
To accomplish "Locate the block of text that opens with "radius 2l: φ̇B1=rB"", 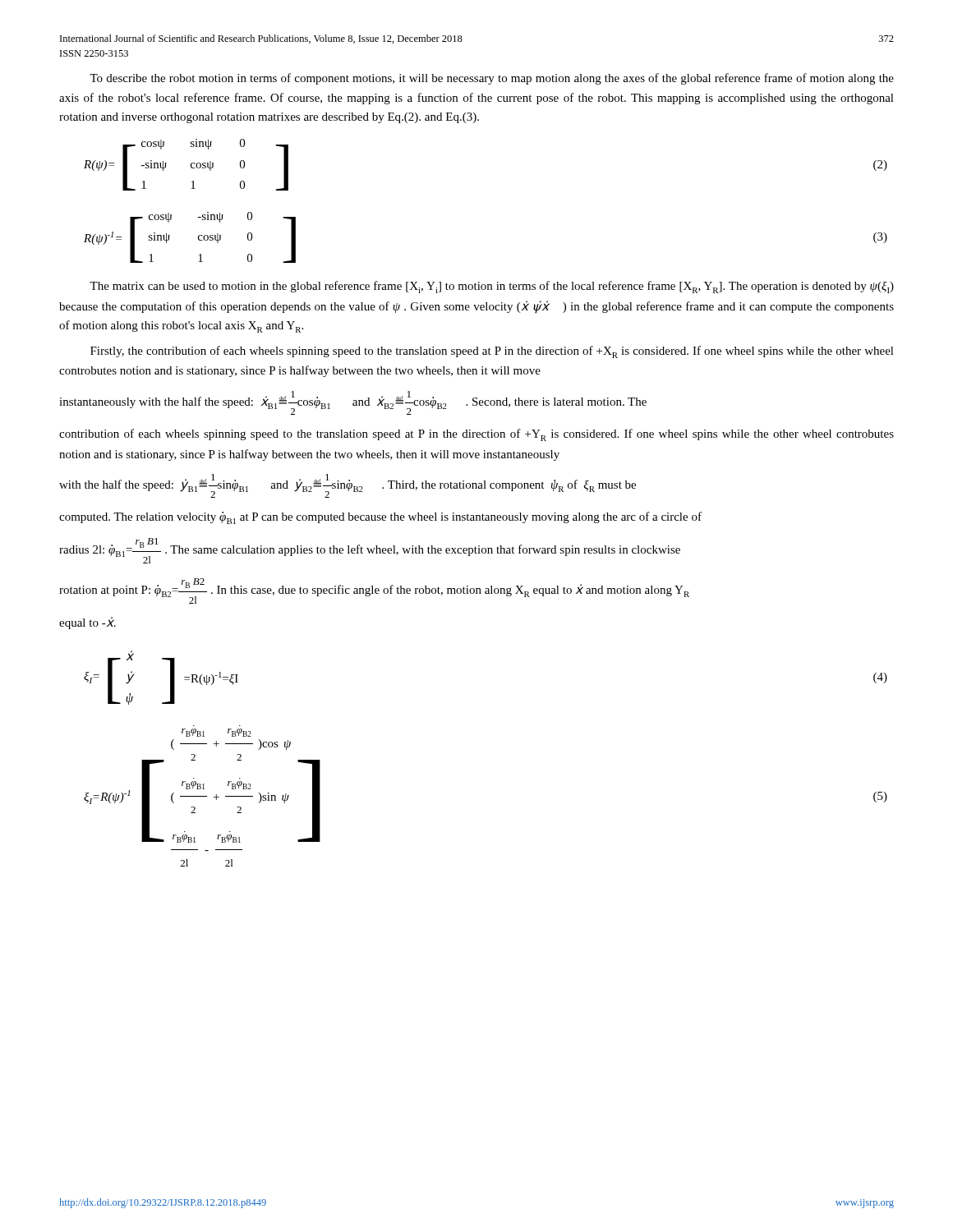I will pos(370,551).
